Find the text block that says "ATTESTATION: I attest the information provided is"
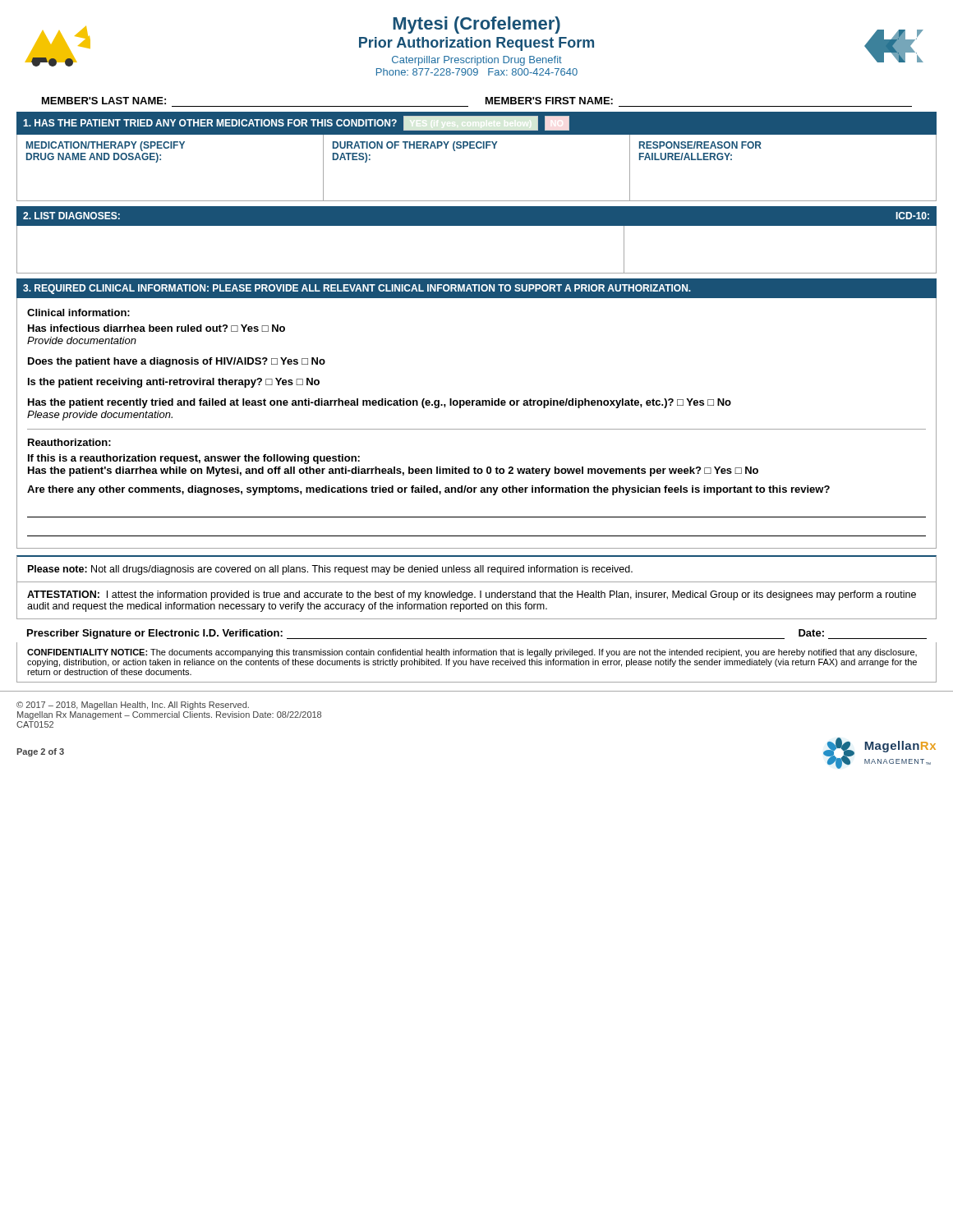The width and height of the screenshot is (953, 1232). 472,600
